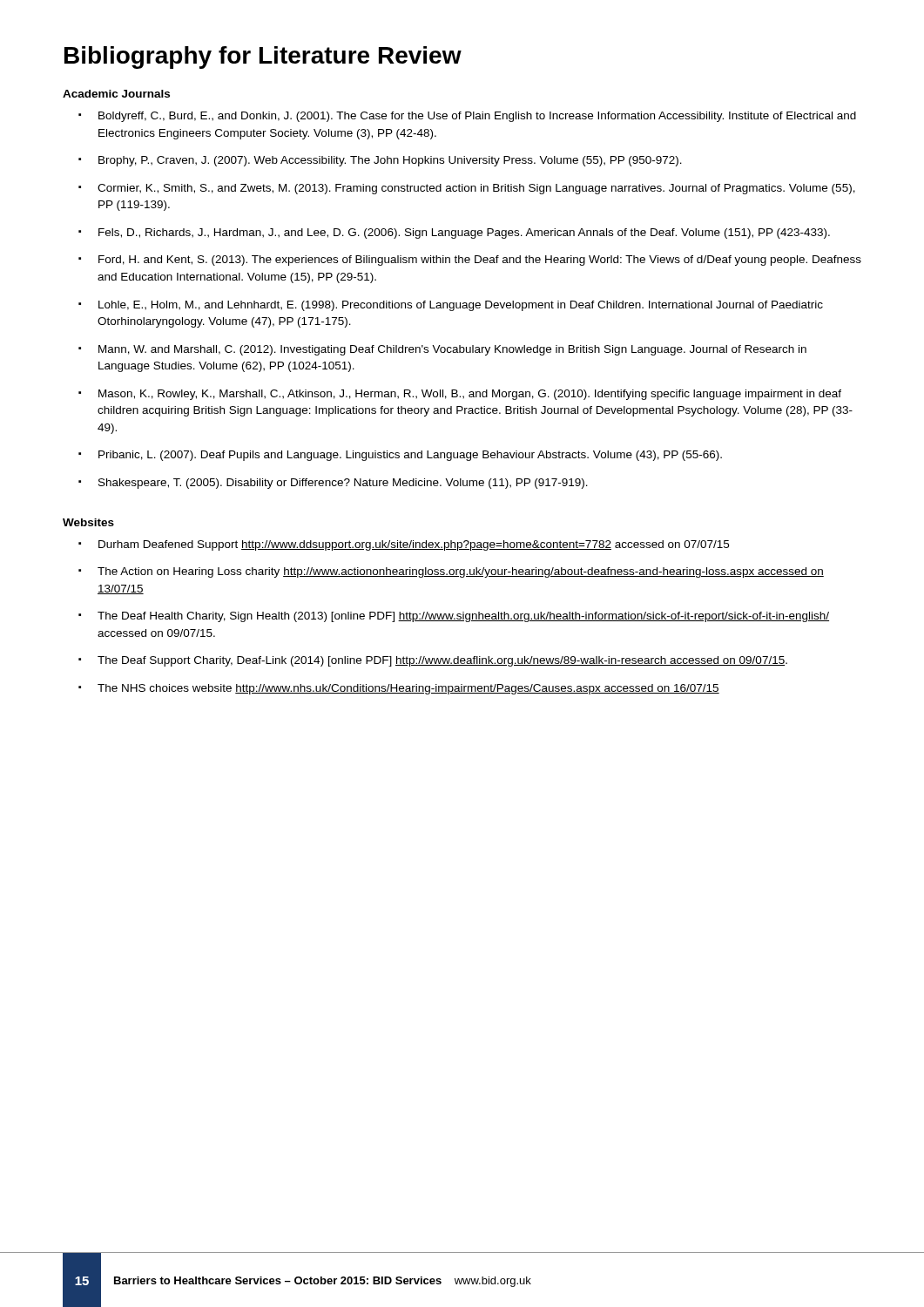Point to the region starting "Durham Deafened Support http://www.ddsupport.org.uk/site/index.php?page=home&content=7782"
Screen dimensions: 1307x924
(414, 544)
